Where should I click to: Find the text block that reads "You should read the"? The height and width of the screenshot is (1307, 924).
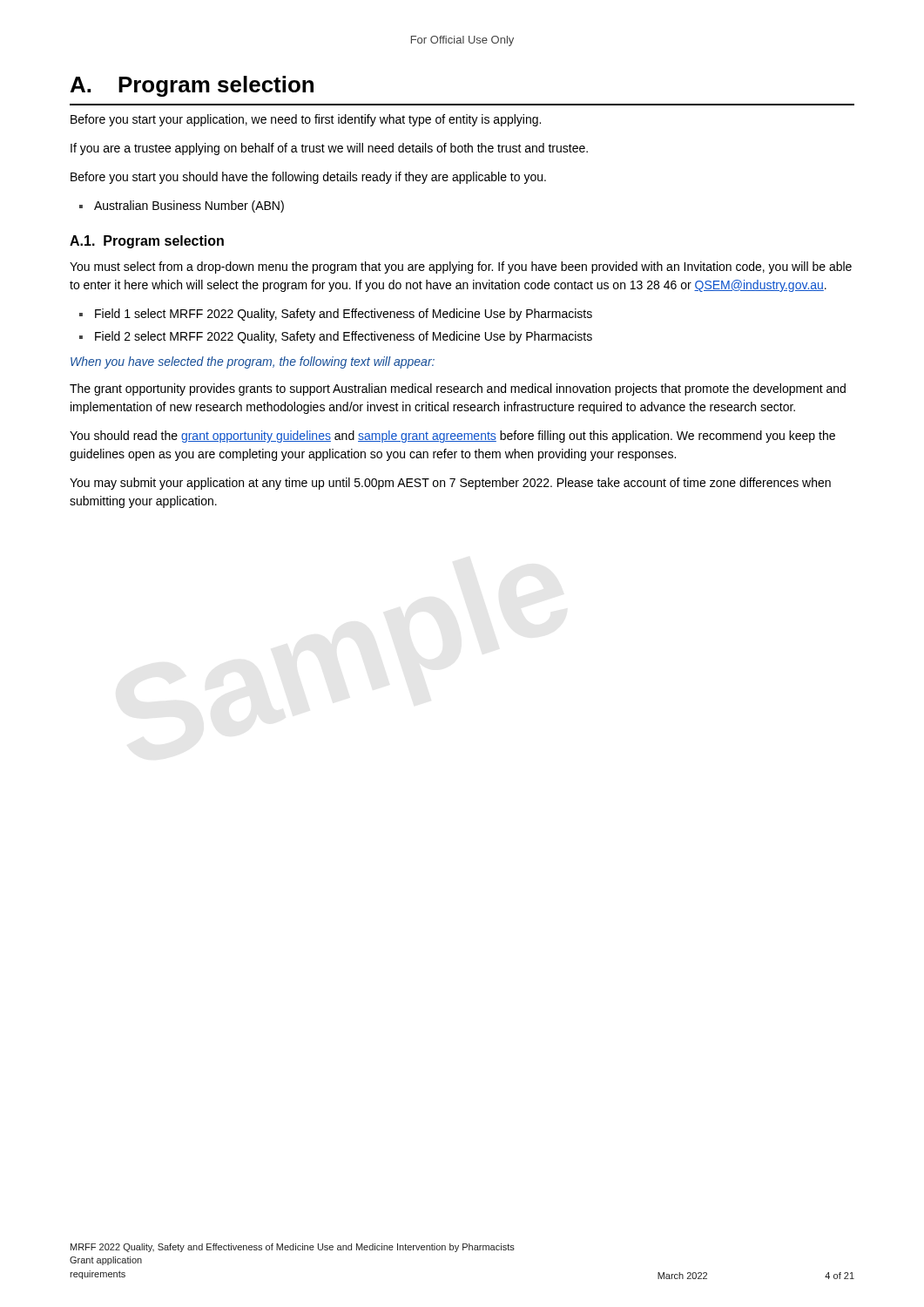453,445
